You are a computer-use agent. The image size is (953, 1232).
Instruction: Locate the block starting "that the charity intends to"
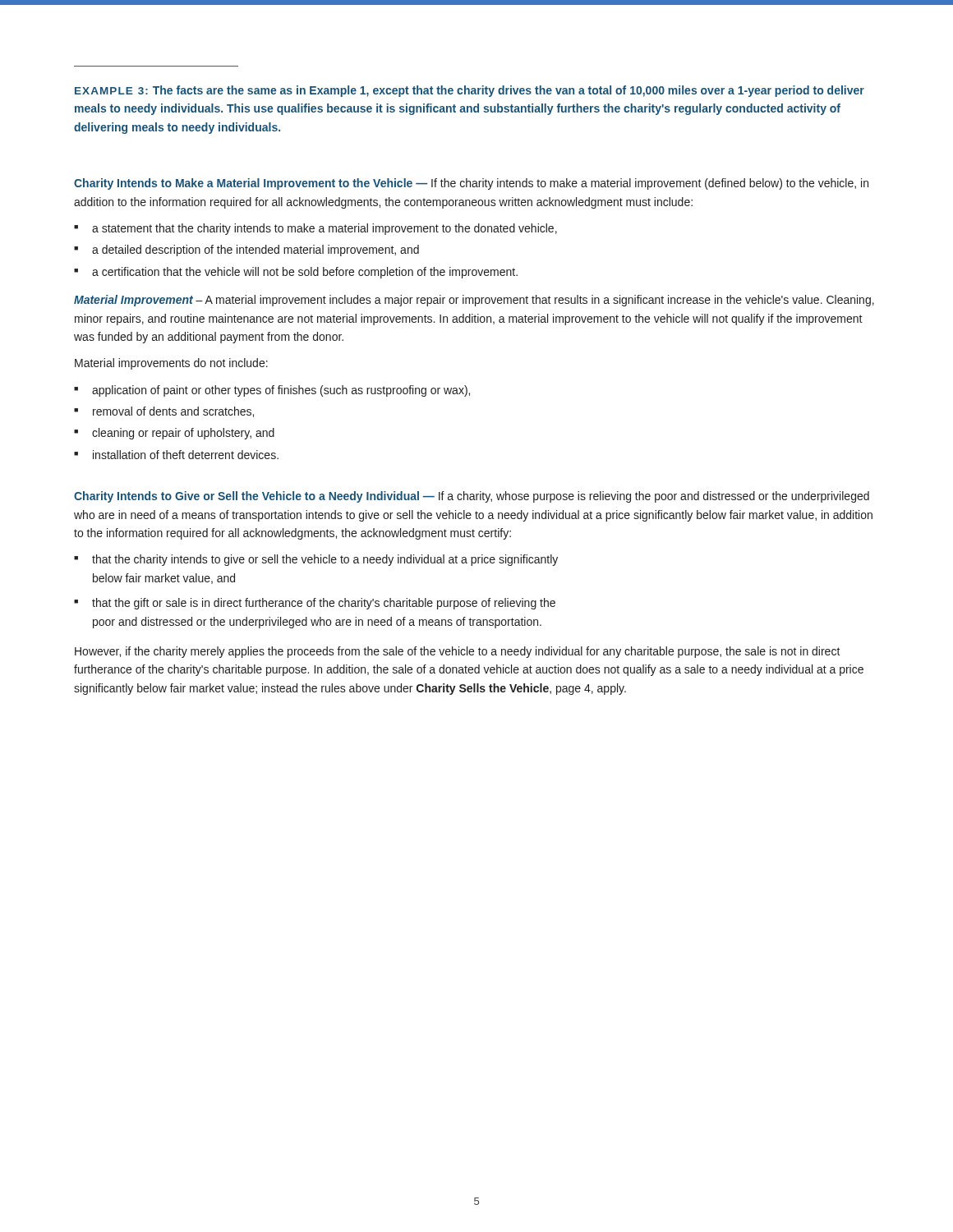[325, 569]
